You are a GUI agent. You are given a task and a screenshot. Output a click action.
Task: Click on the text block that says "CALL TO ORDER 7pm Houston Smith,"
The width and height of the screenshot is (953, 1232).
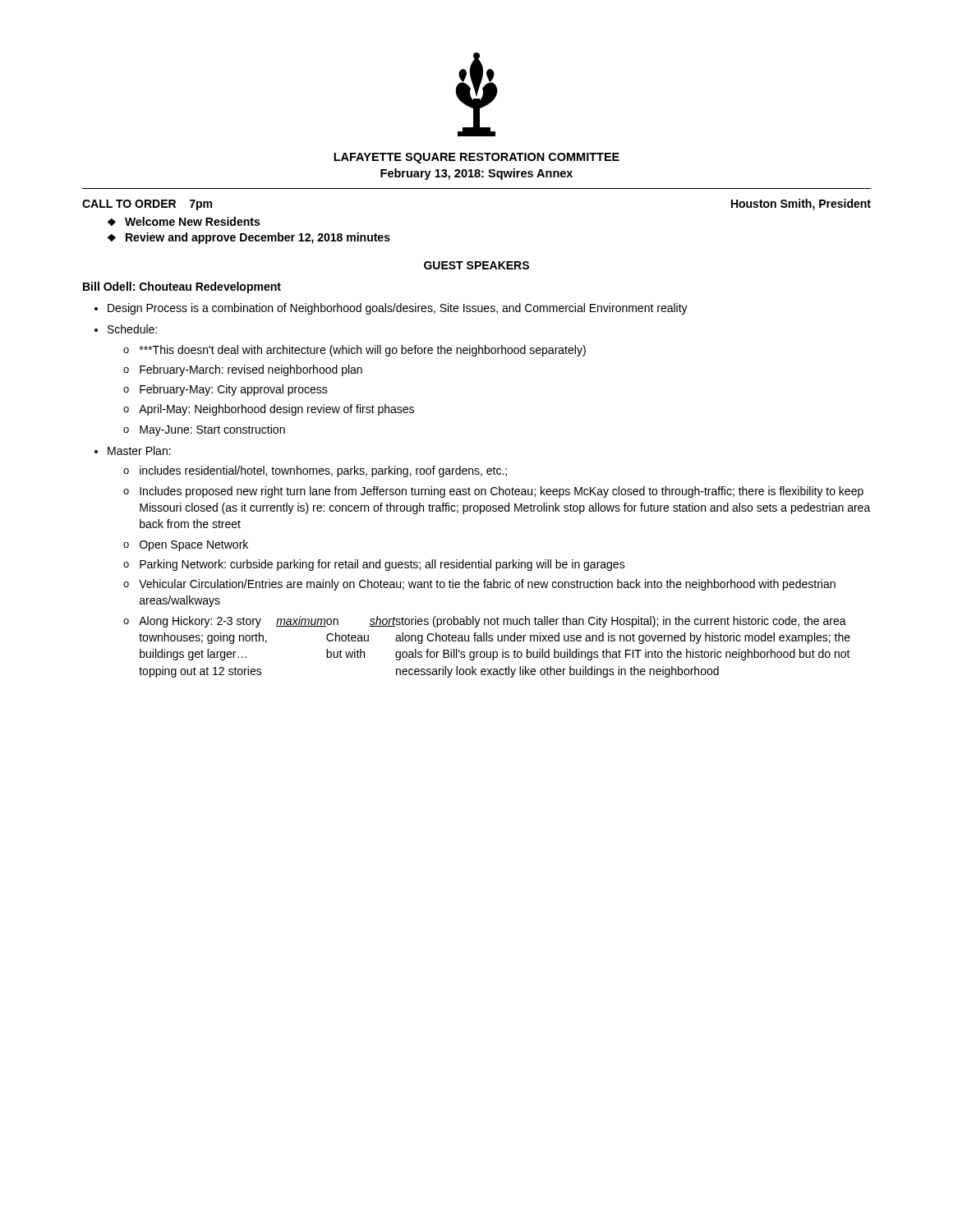point(124,204)
